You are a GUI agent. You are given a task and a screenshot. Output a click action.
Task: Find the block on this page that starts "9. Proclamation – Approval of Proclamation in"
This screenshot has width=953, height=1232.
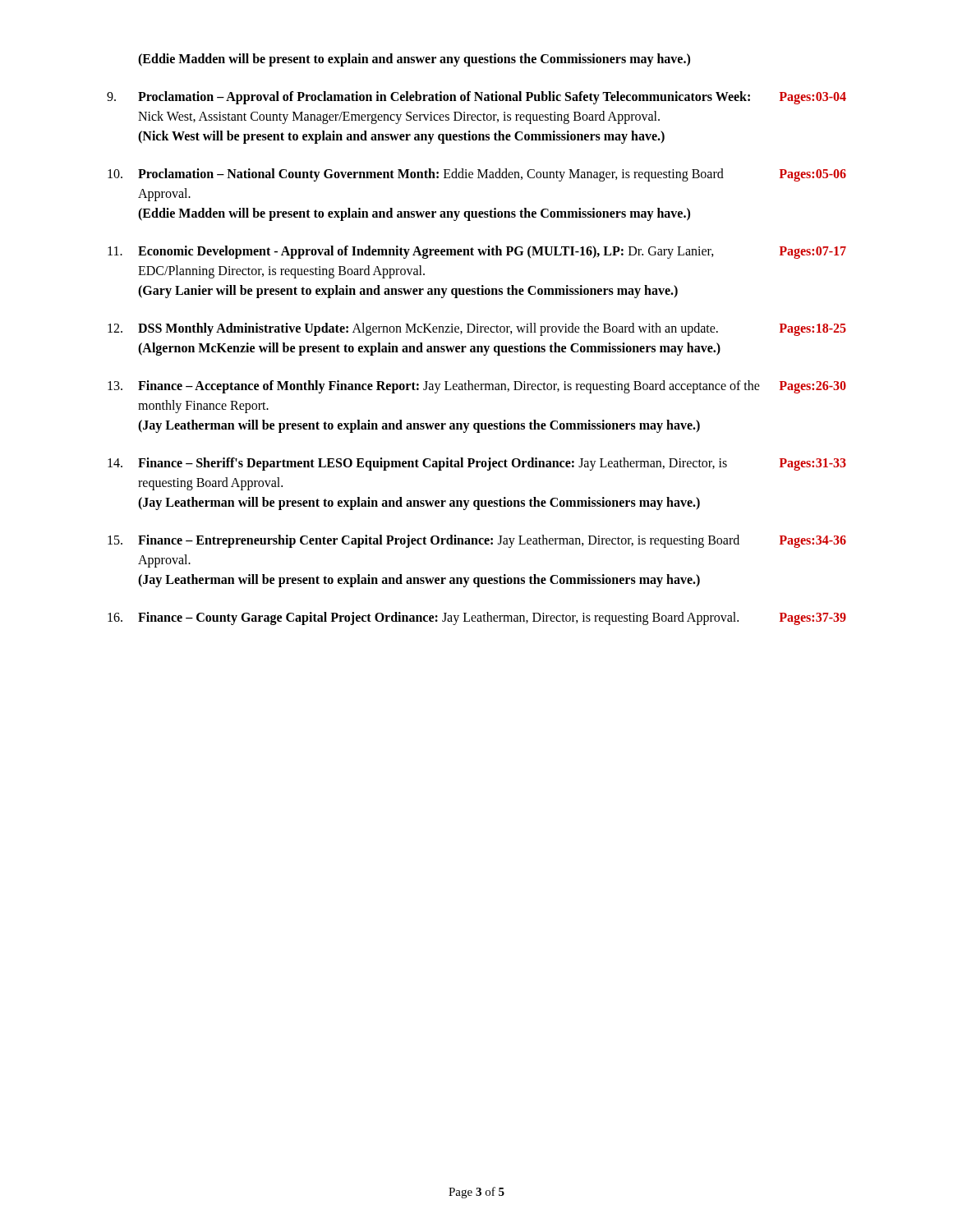click(x=476, y=117)
